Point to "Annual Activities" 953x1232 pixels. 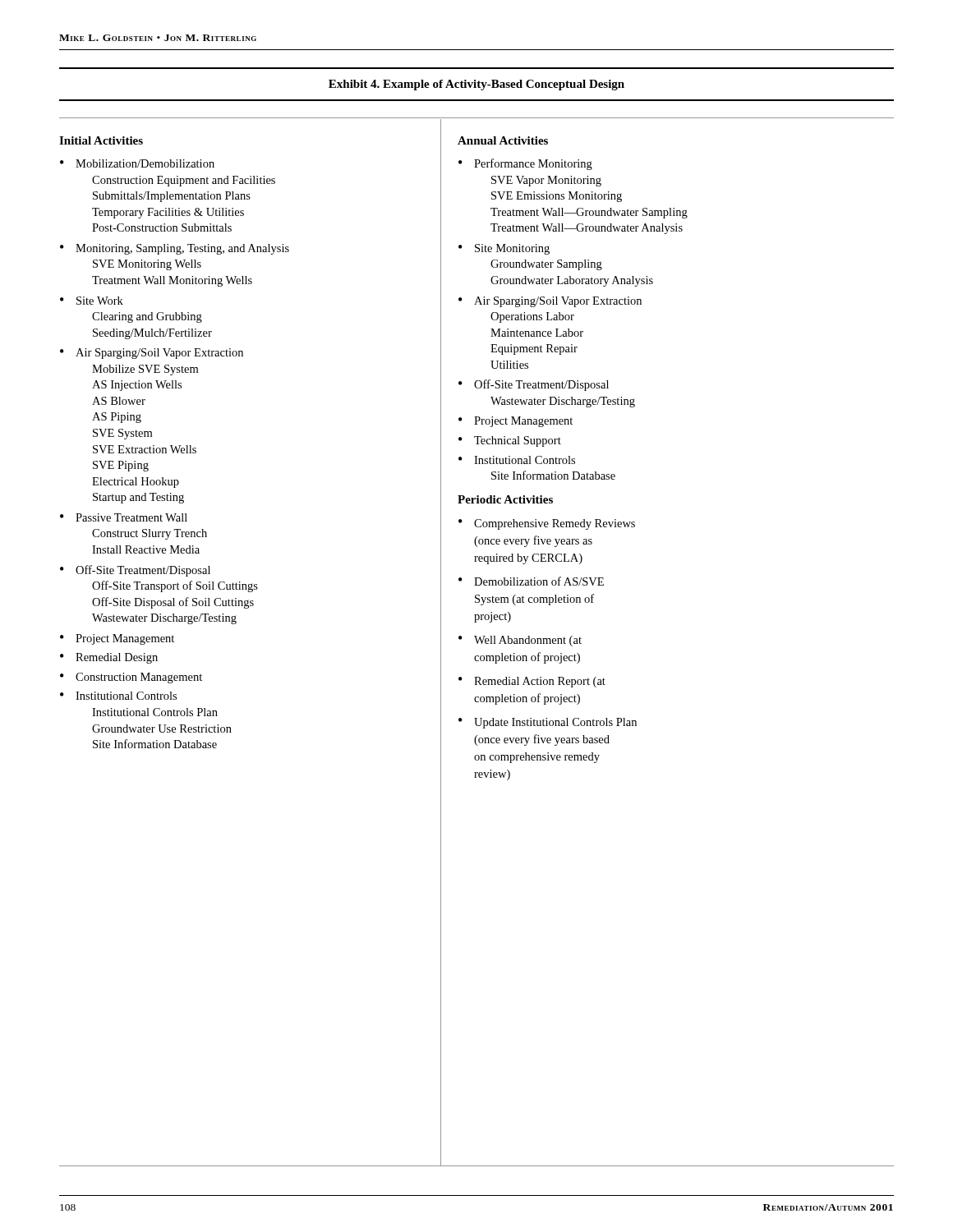pyautogui.click(x=503, y=140)
